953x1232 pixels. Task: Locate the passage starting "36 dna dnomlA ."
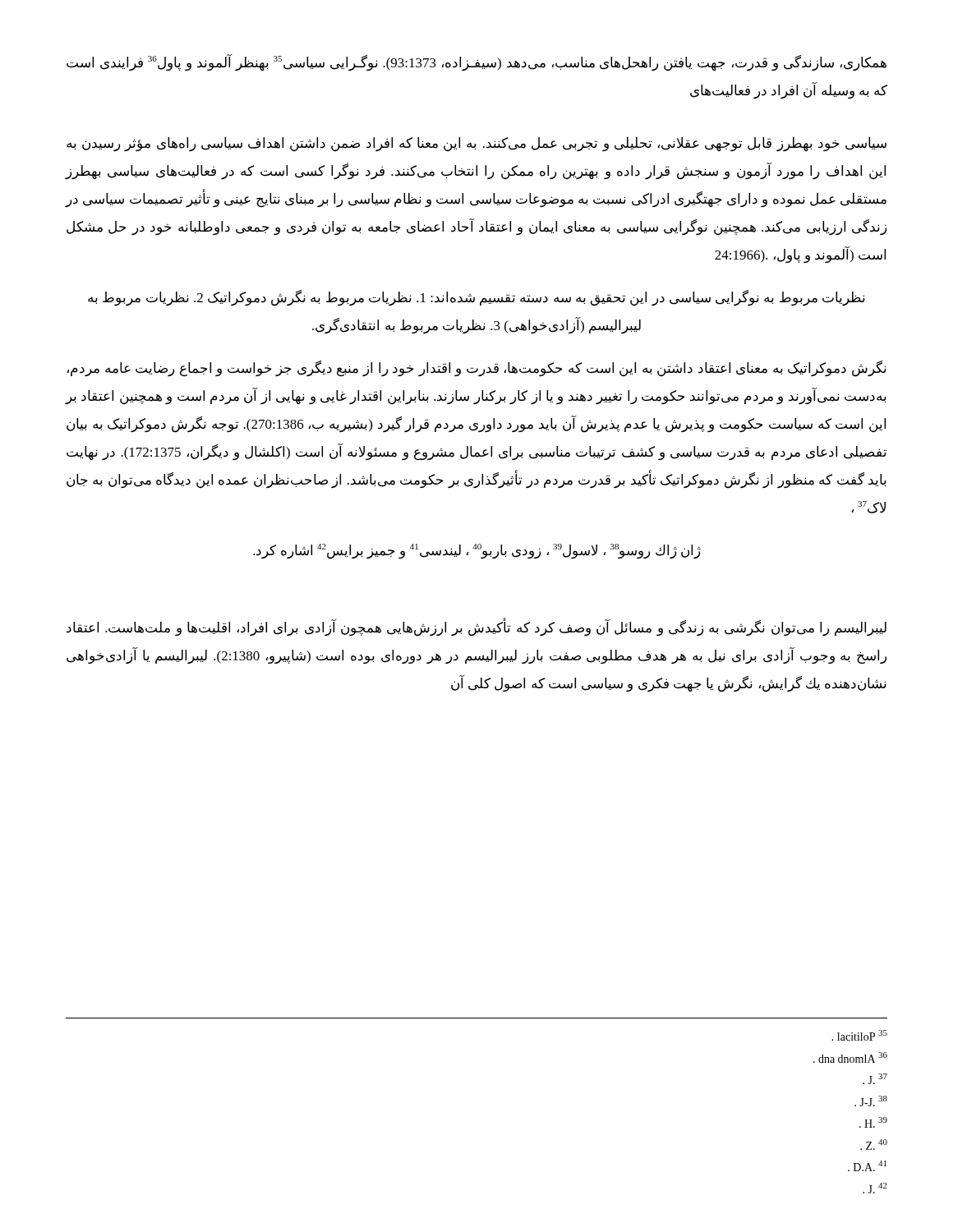(850, 1057)
